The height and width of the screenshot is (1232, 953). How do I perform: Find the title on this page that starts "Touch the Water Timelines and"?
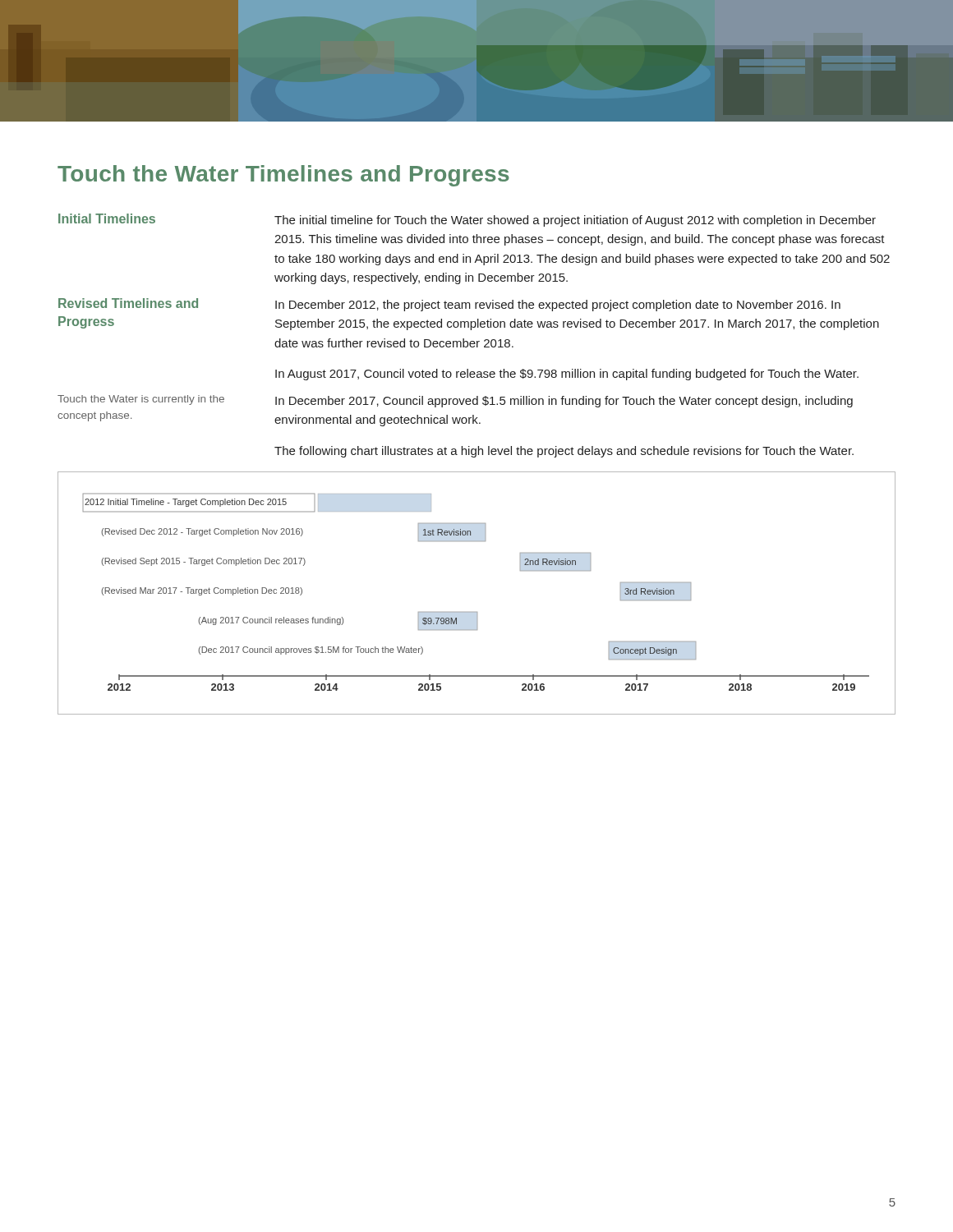(x=284, y=174)
